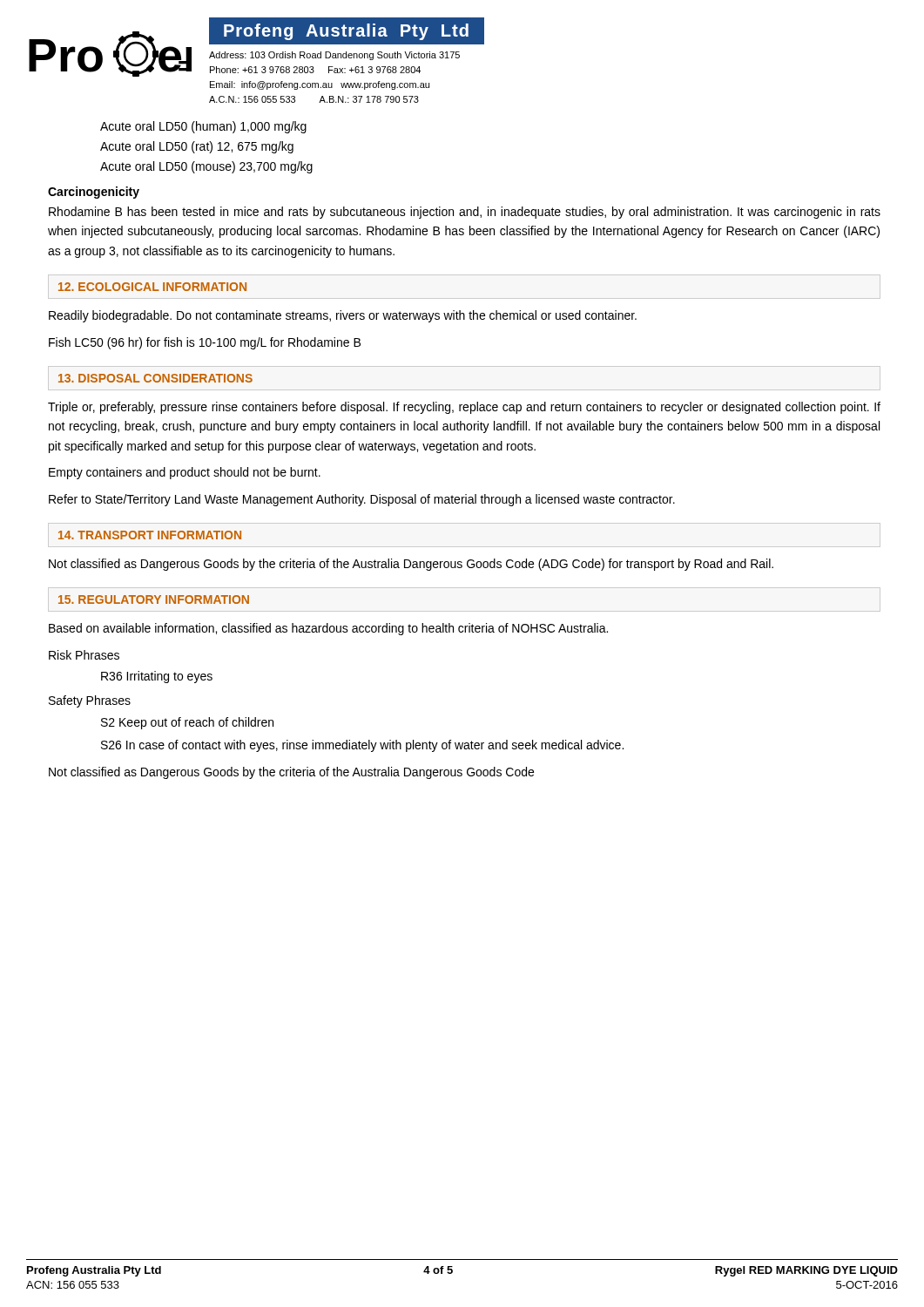Screen dimensions: 1307x924
Task: Locate the text "Risk Phrases"
Action: tap(84, 655)
